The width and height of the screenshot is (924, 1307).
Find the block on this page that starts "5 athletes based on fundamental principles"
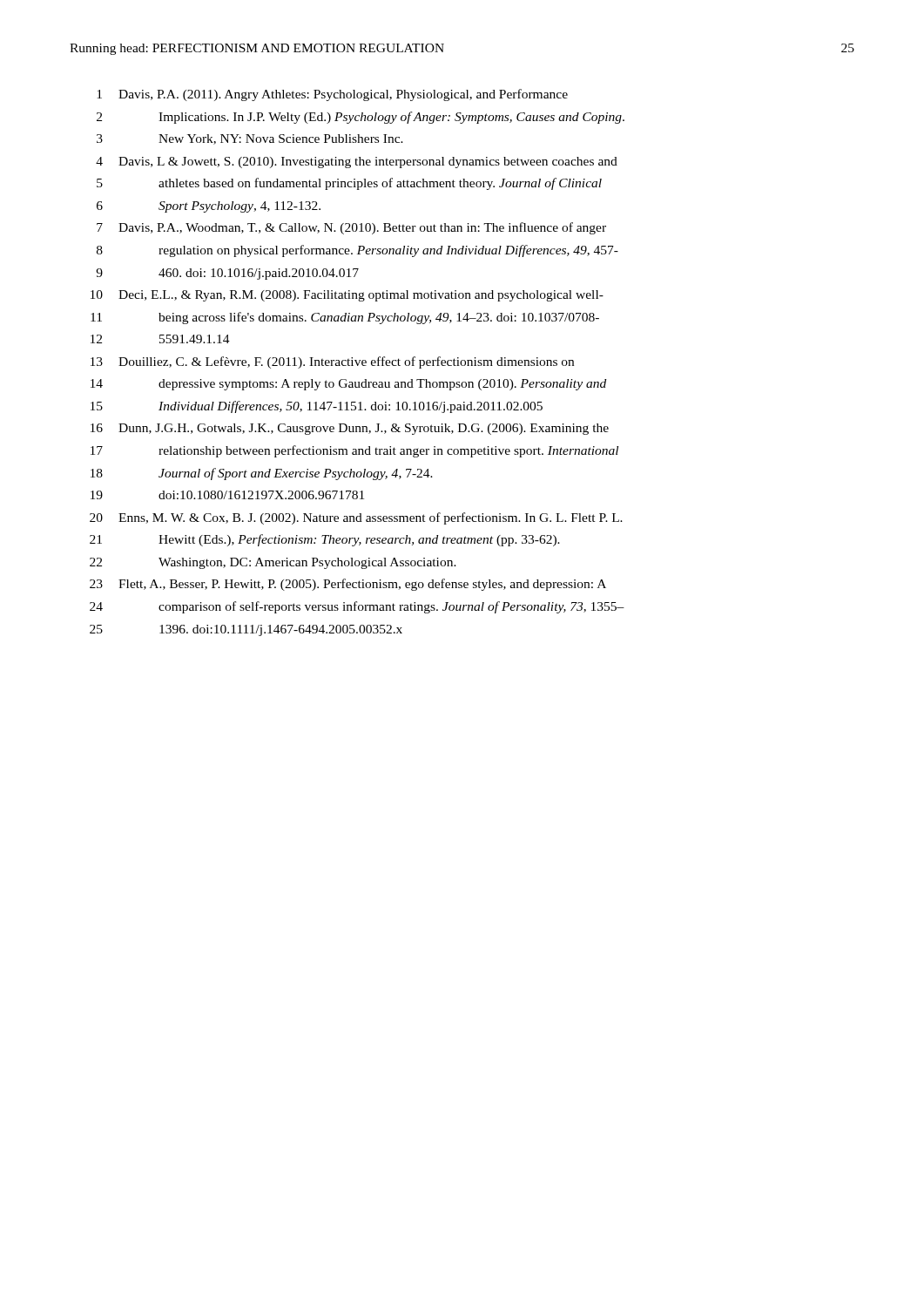[x=462, y=183]
